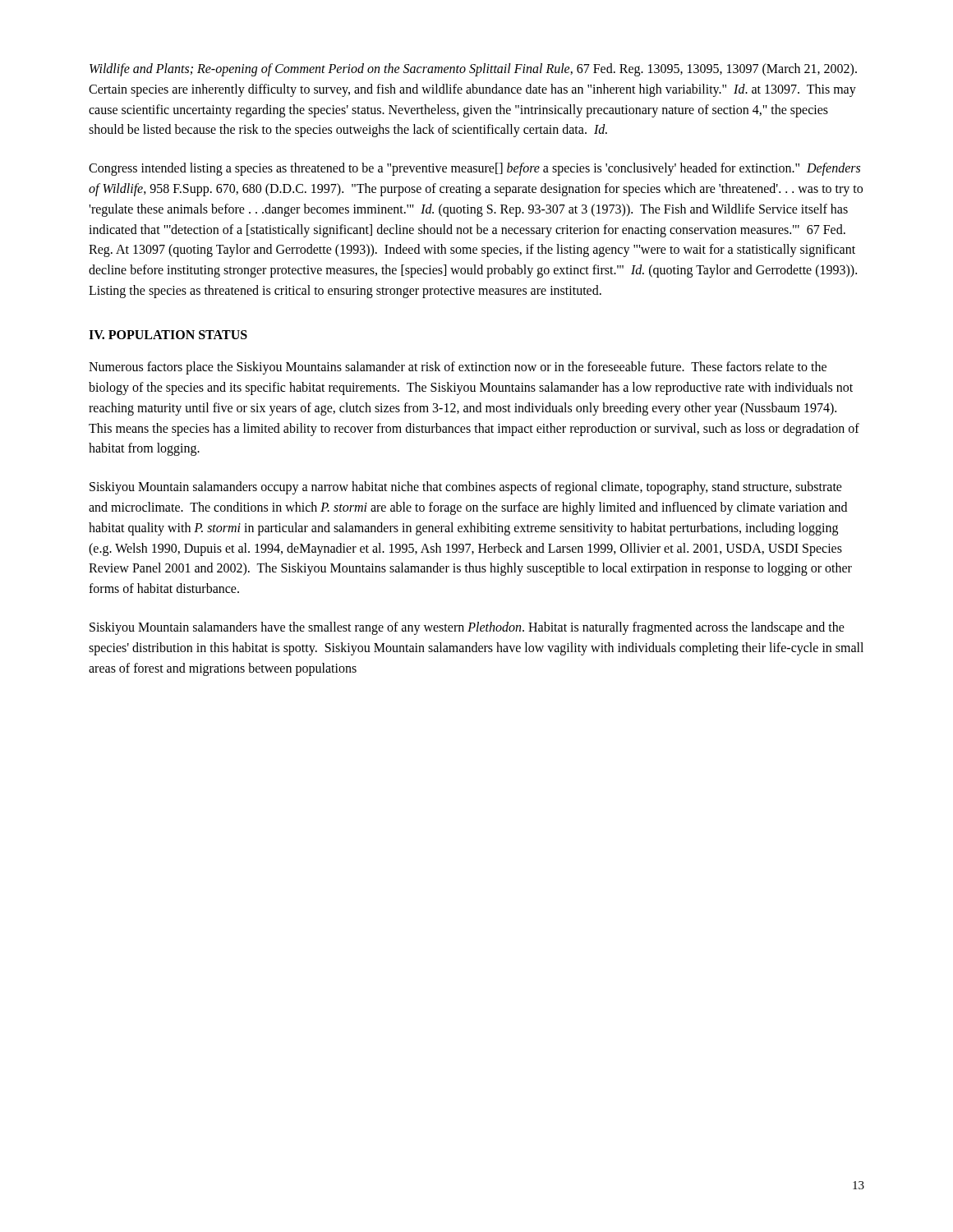Image resolution: width=953 pixels, height=1232 pixels.
Task: Find the block on this page that starts "Congress intended listing a species as threatened"
Action: [476, 229]
